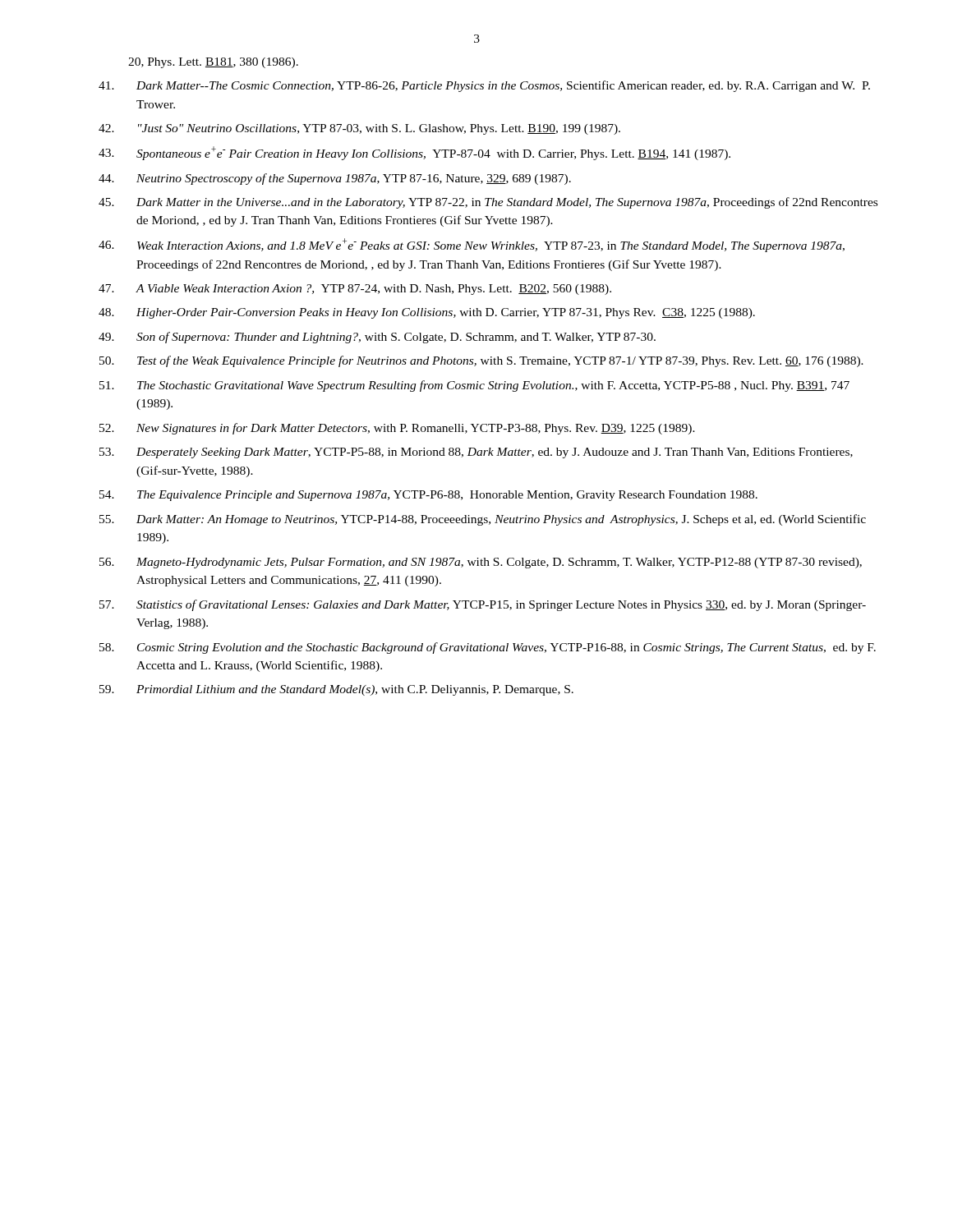Screen dimensions: 1232x953
Task: Find the text starting "55. Dark Matter:"
Action: 489,528
